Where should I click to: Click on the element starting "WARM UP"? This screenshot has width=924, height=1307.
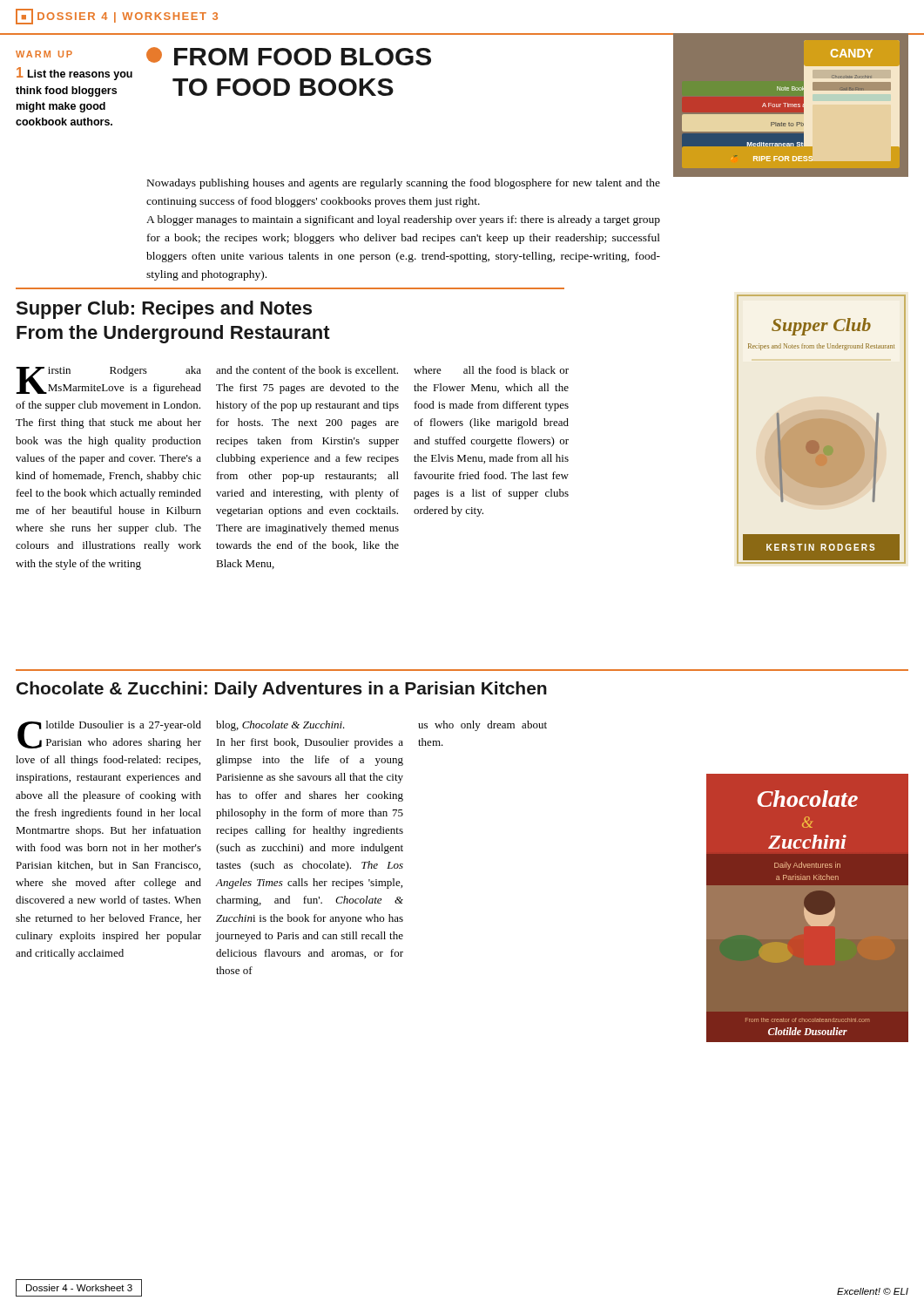[x=45, y=54]
